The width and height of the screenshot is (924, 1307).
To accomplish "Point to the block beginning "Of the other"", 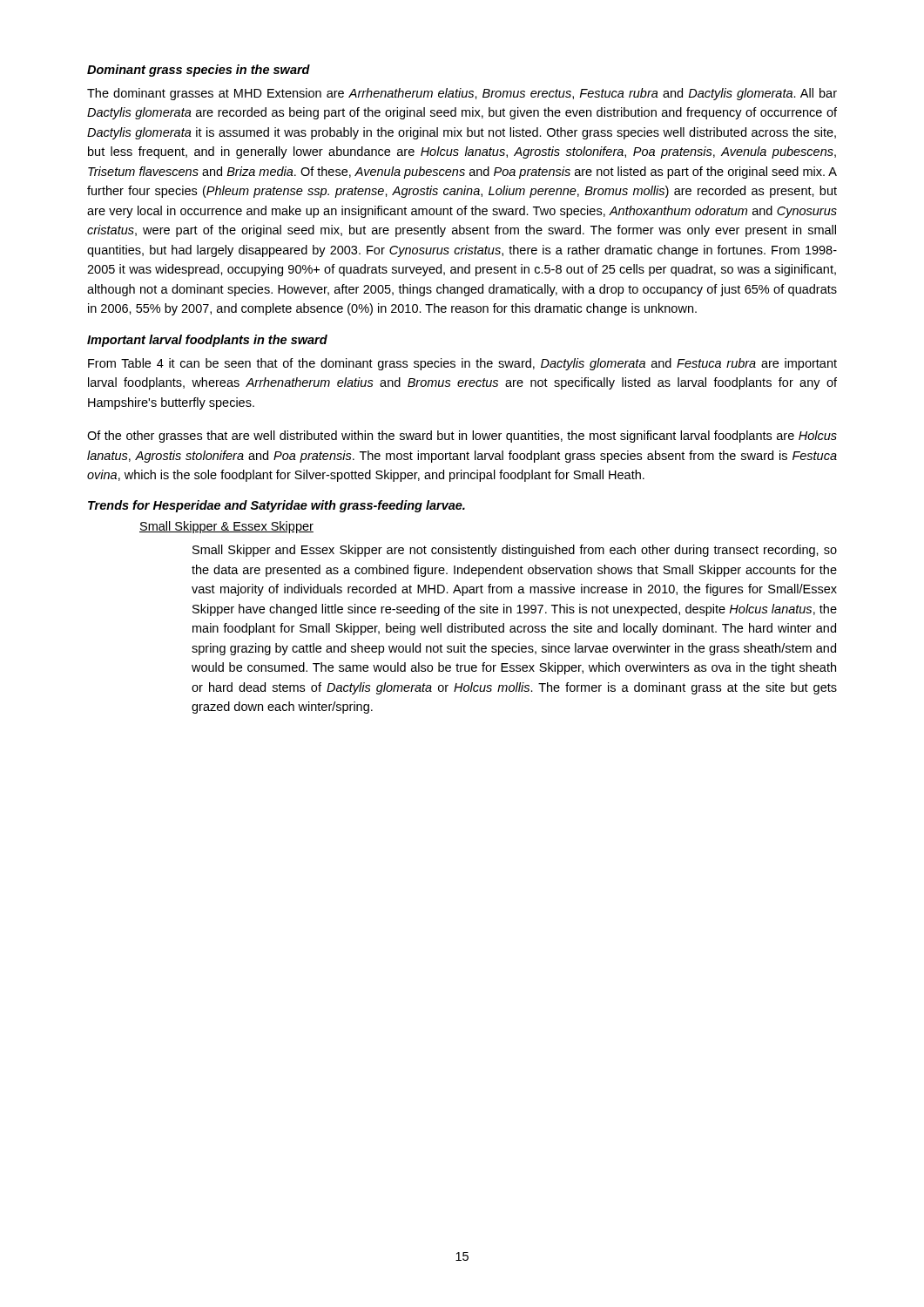I will pyautogui.click(x=462, y=455).
